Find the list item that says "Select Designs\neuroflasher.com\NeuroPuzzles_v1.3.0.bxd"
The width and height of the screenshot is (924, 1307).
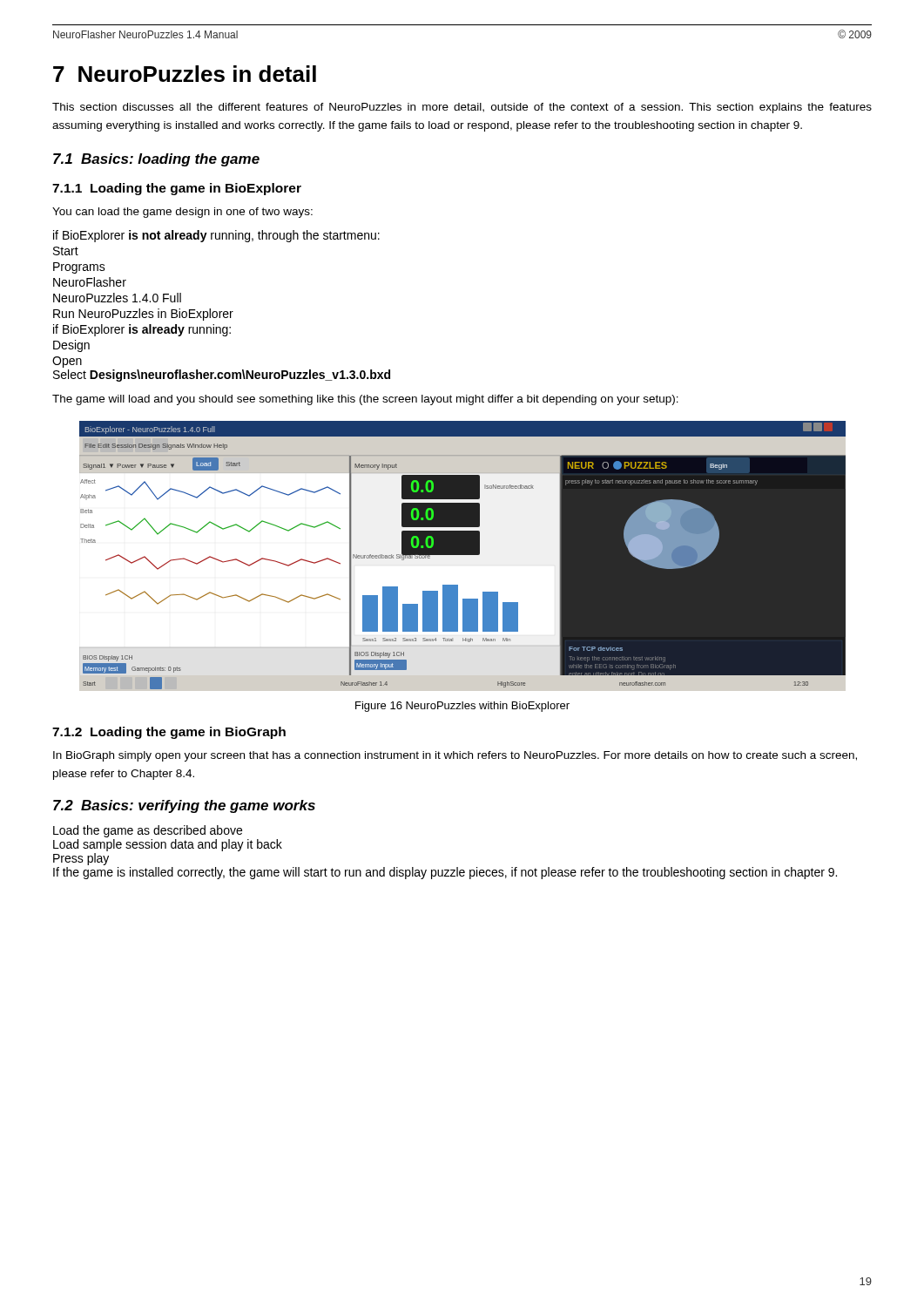tap(222, 376)
